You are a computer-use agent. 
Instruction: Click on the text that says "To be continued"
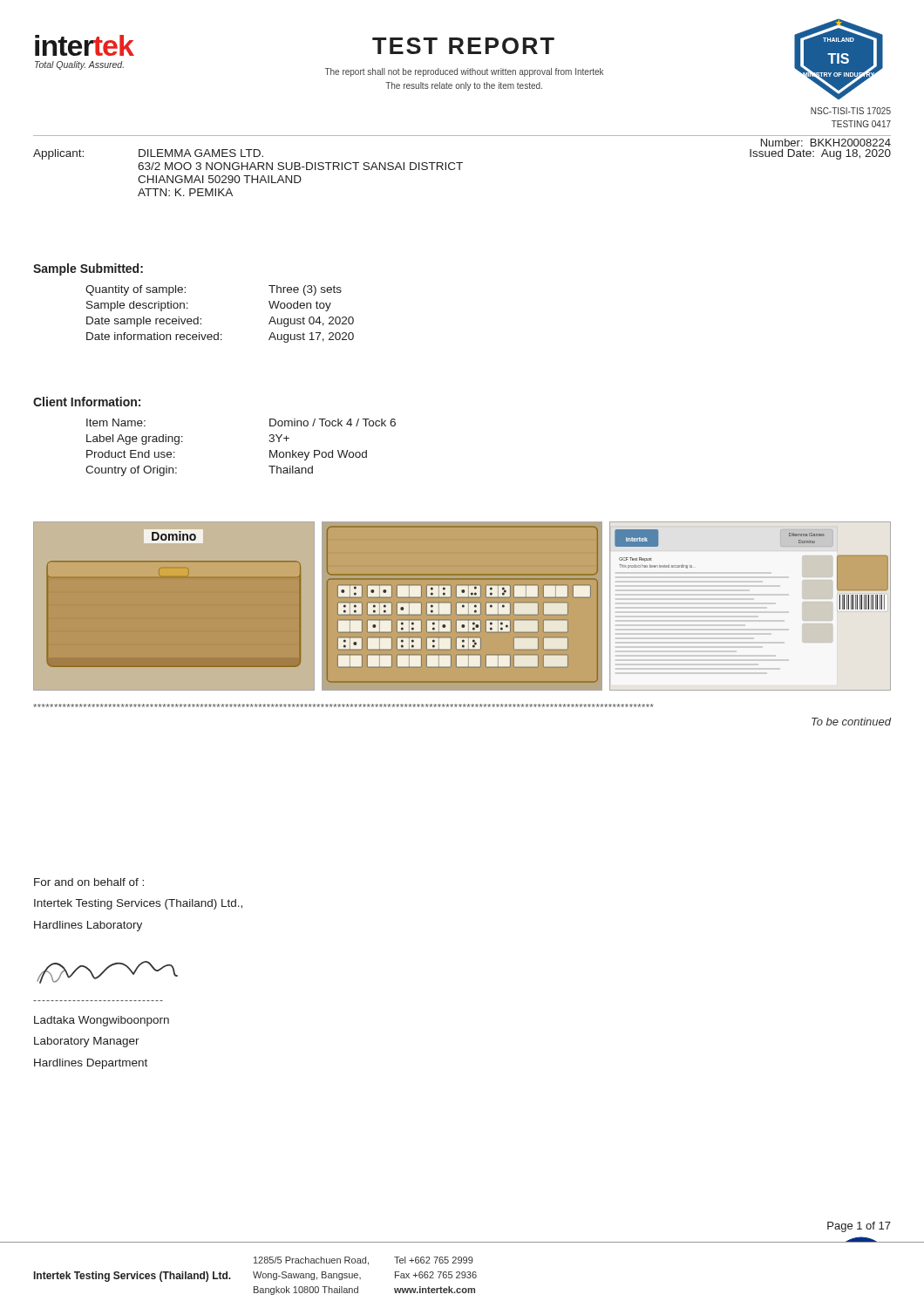[851, 722]
